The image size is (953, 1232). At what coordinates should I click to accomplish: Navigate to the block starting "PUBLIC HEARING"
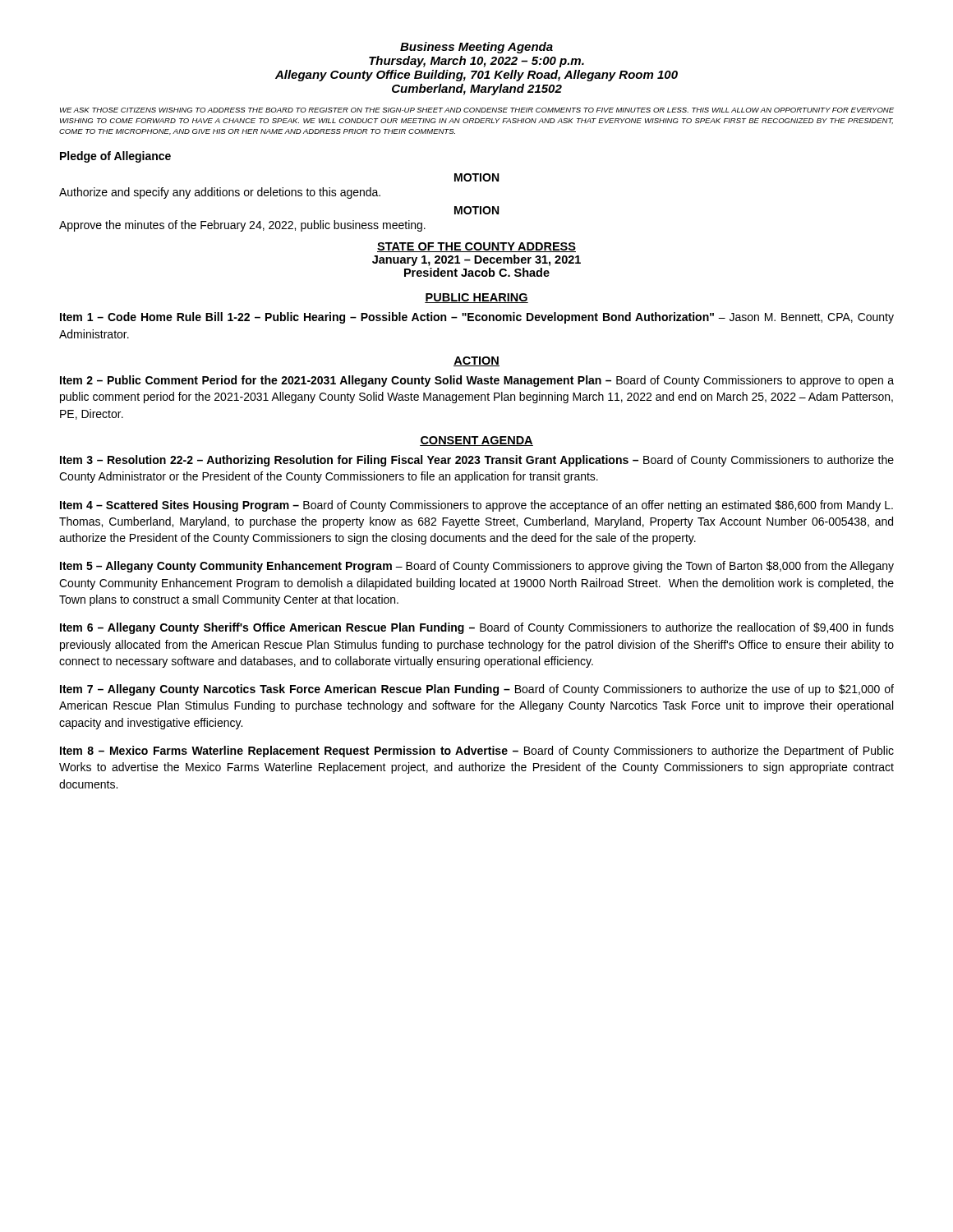(476, 298)
